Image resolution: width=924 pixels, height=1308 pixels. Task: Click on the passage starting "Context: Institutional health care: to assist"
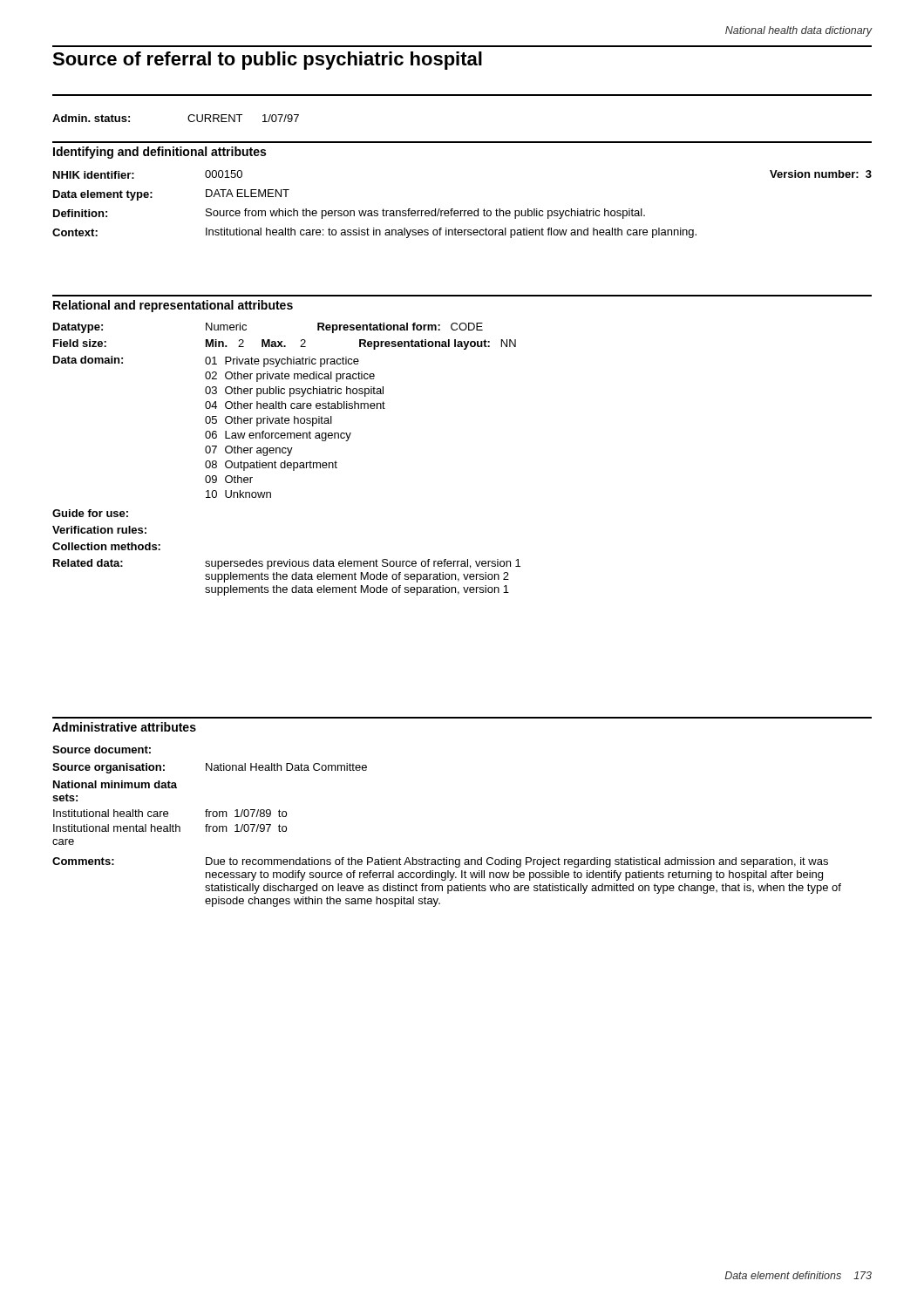[462, 232]
